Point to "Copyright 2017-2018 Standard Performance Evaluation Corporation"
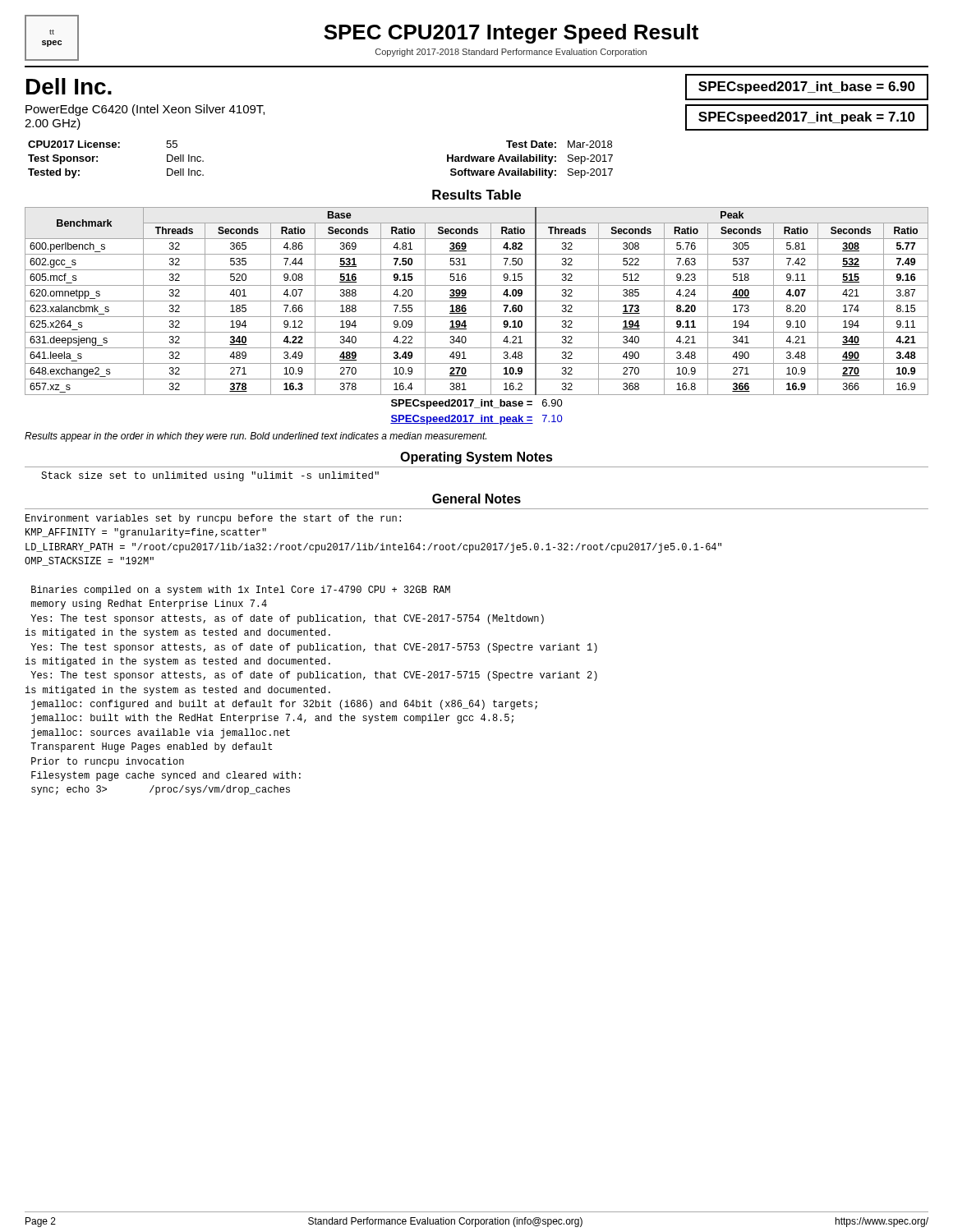This screenshot has height=1232, width=953. coord(511,51)
